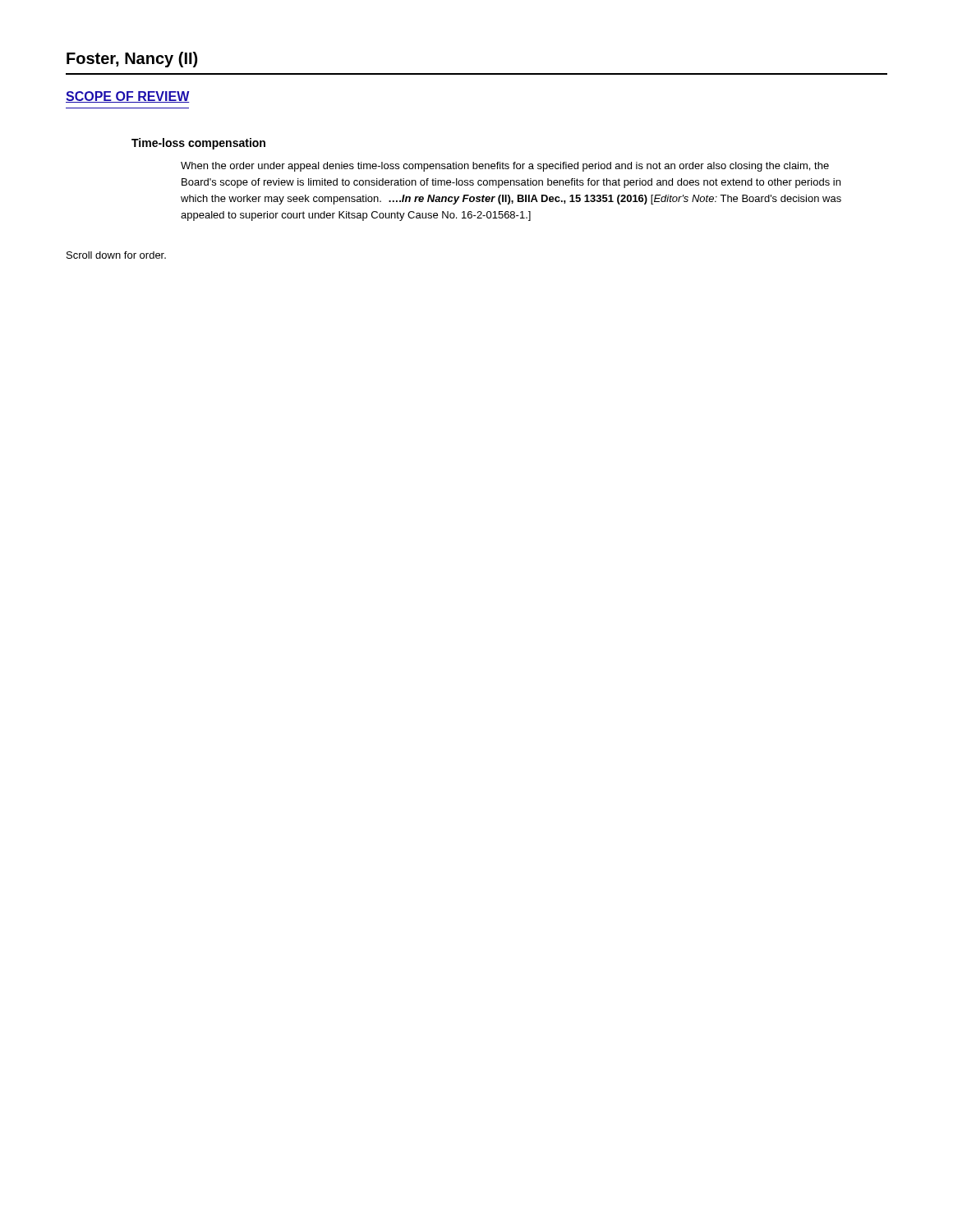Image resolution: width=953 pixels, height=1232 pixels.
Task: Click on the title that says "Foster, Nancy (II)"
Action: coord(132,58)
